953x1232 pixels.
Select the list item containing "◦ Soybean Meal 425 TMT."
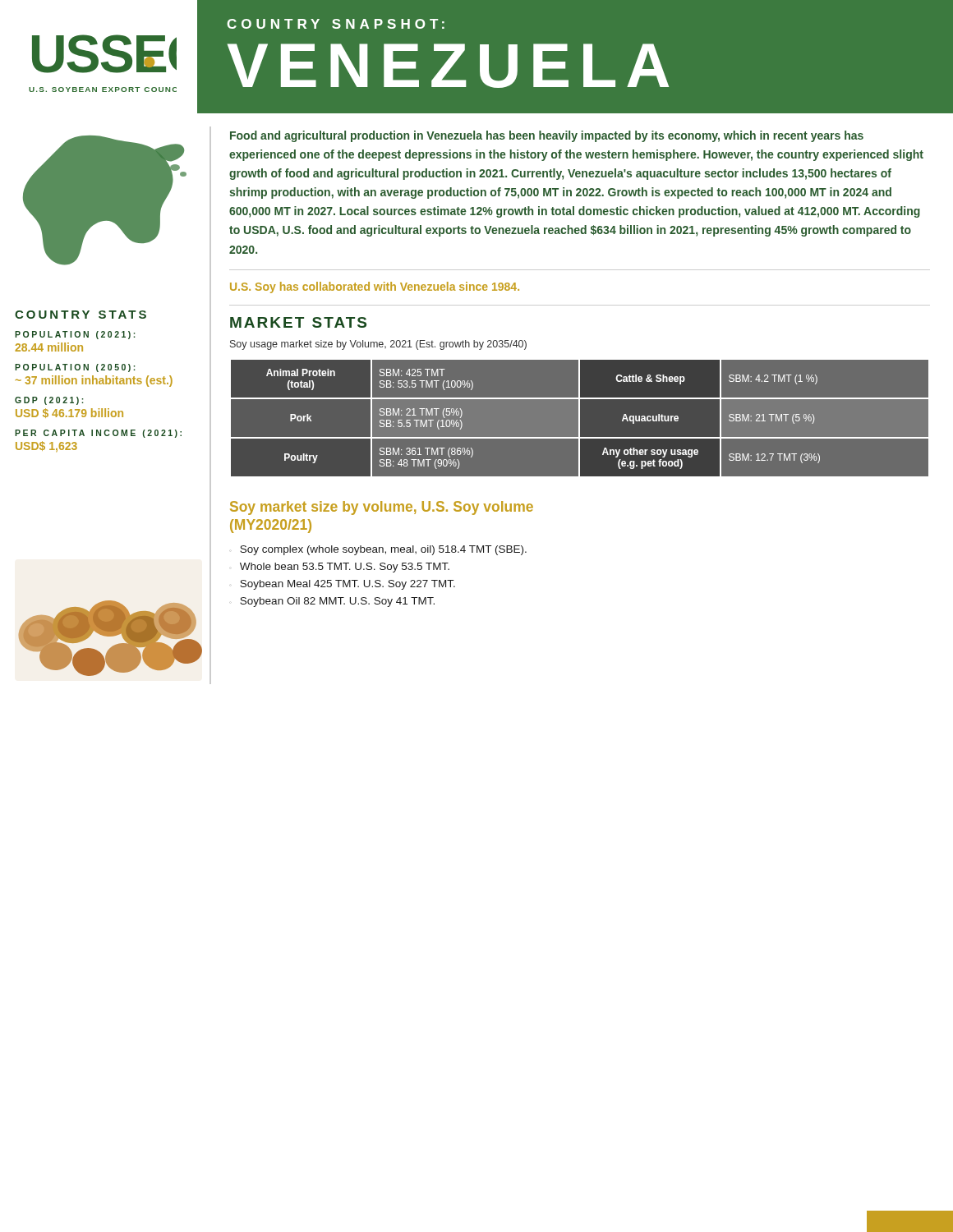click(x=342, y=584)
